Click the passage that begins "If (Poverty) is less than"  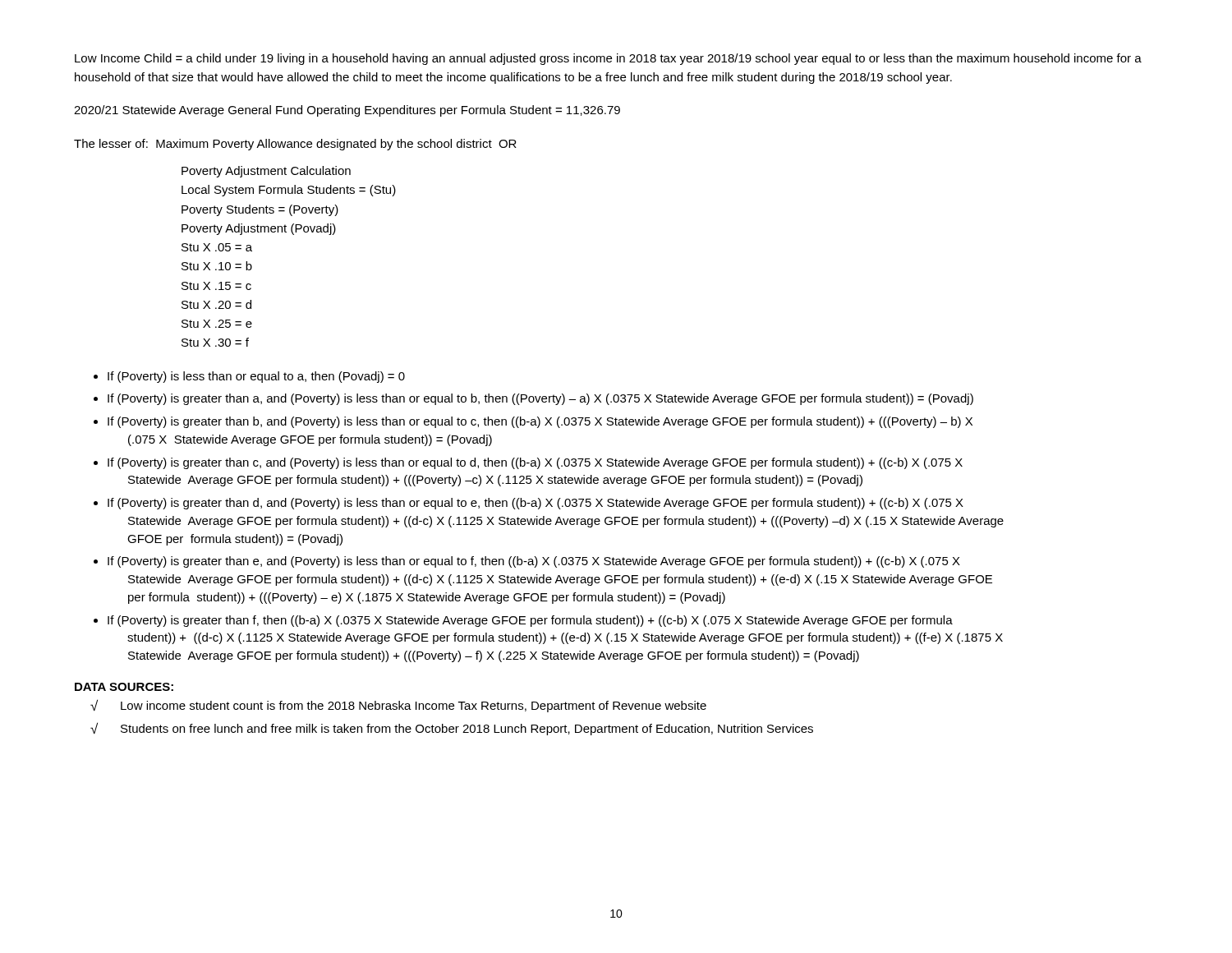256,375
